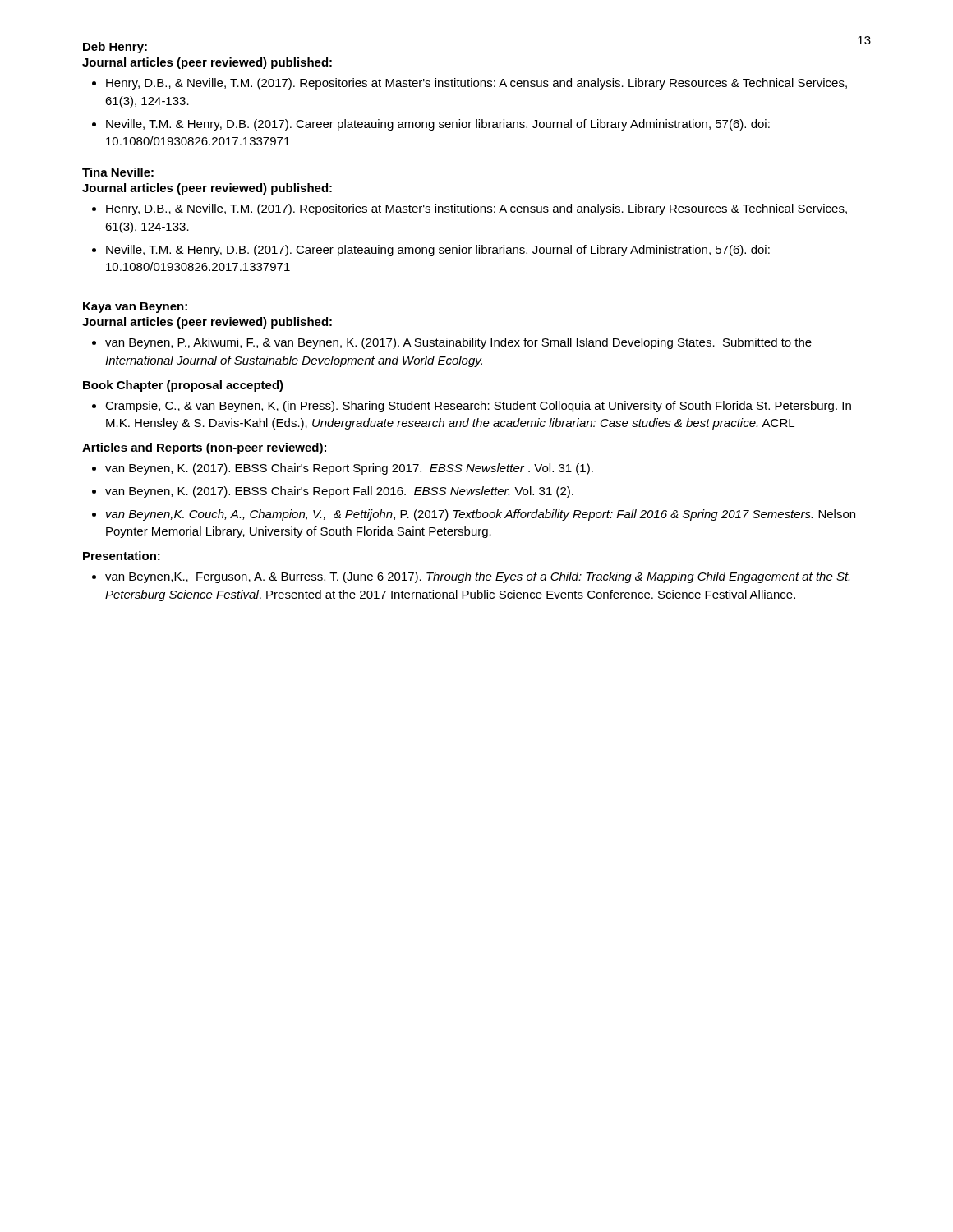The width and height of the screenshot is (953, 1232).
Task: Point to the block beginning "Crampsie, C., & van"
Action: click(x=478, y=414)
